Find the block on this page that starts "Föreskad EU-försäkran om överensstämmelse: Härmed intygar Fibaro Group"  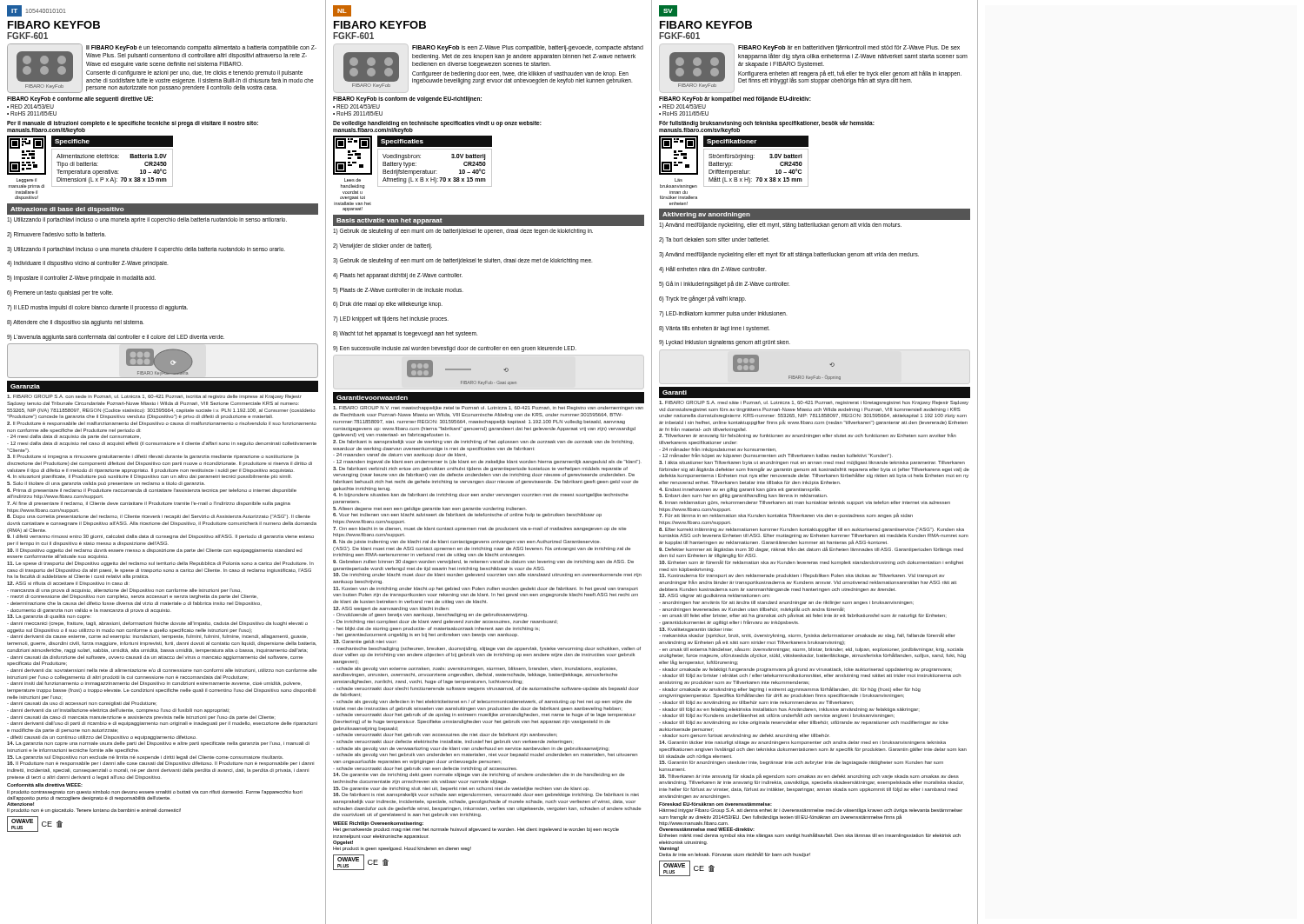[x=811, y=829]
